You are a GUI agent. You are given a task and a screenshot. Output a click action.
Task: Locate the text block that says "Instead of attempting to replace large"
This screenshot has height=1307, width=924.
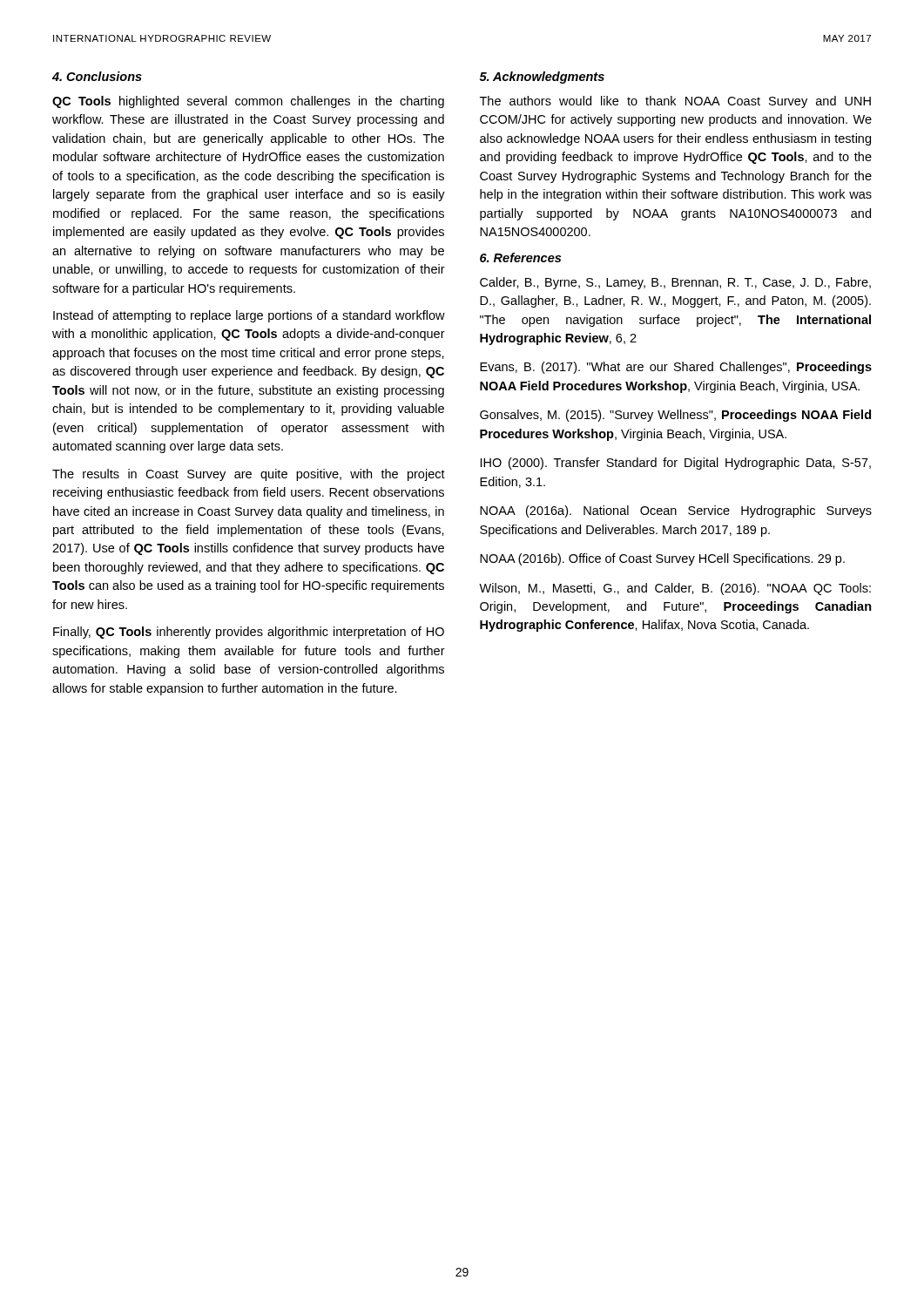tap(248, 382)
